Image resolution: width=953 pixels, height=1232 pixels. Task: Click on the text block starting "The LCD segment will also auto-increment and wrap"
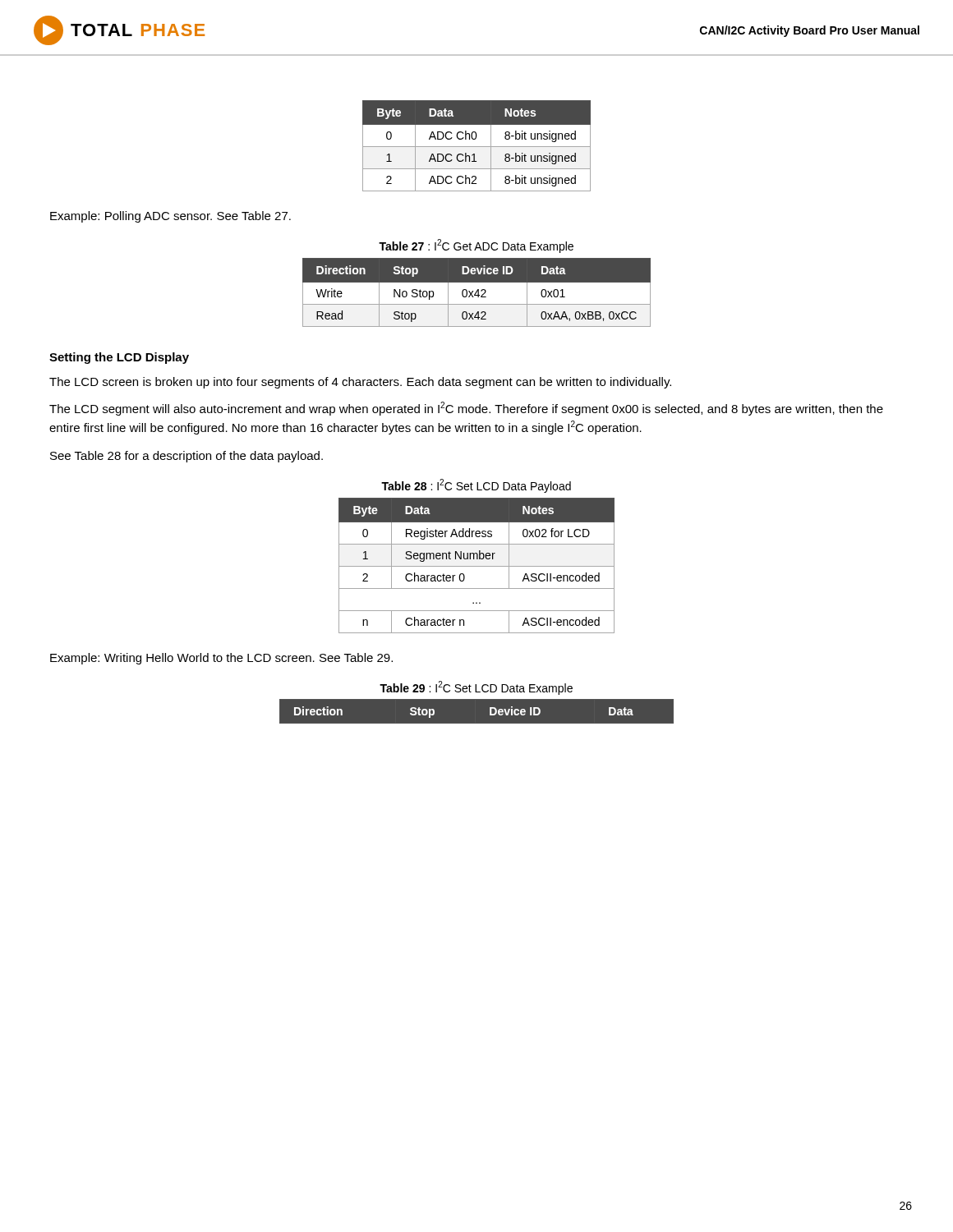(x=466, y=418)
